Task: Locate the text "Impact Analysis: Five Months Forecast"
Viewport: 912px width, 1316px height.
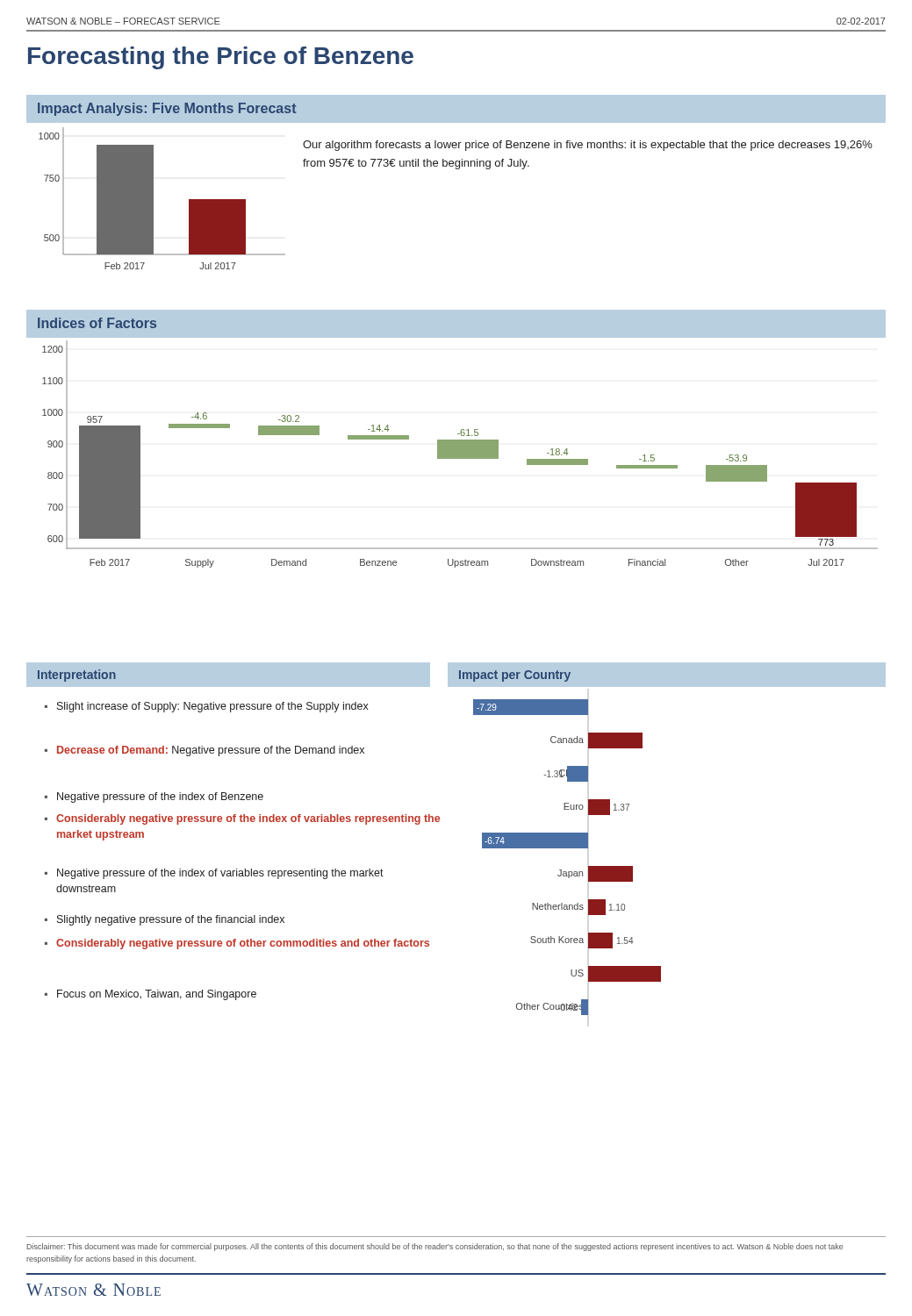Action: [x=167, y=109]
